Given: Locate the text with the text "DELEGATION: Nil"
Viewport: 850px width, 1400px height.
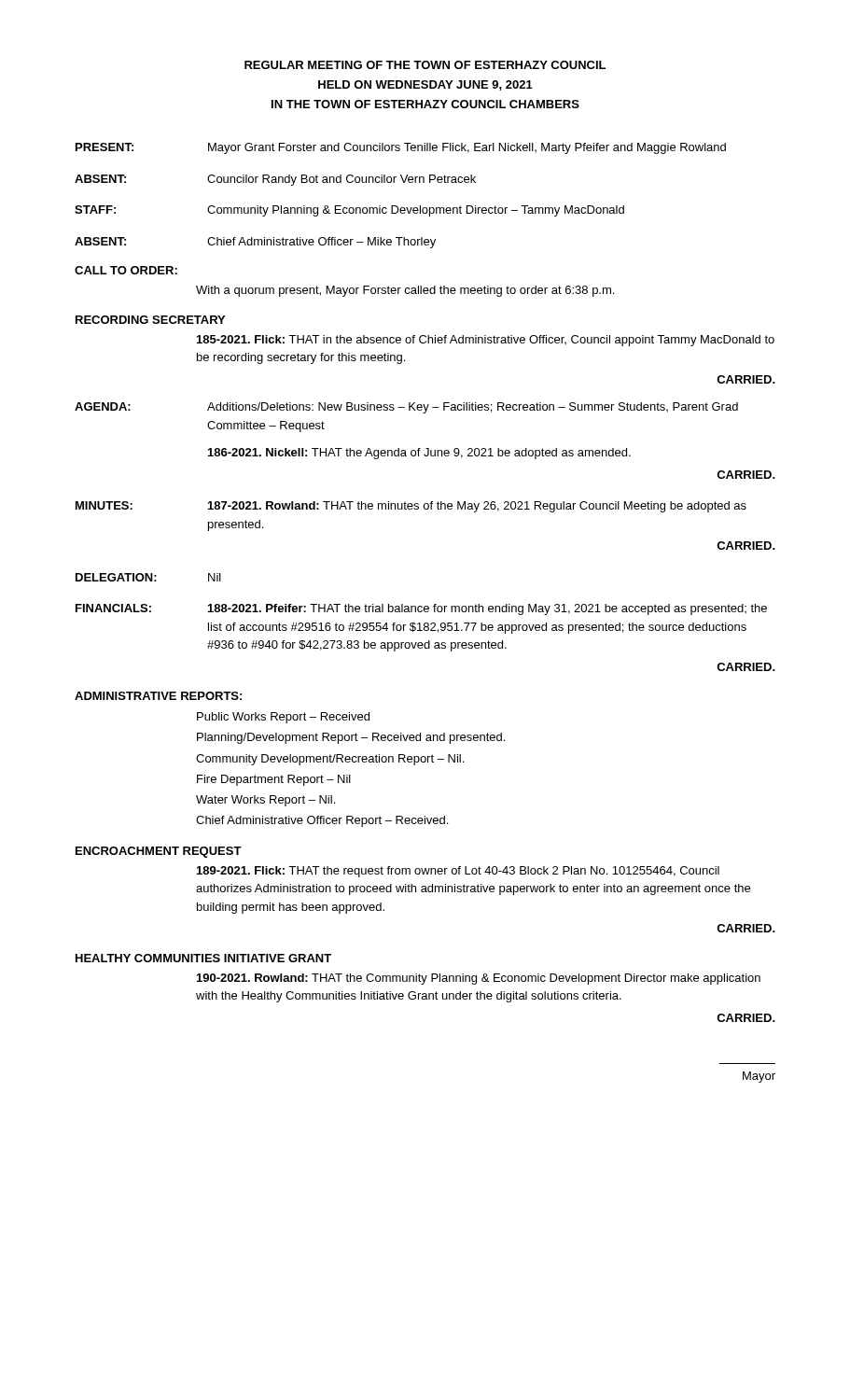Looking at the screenshot, I should coord(148,577).
